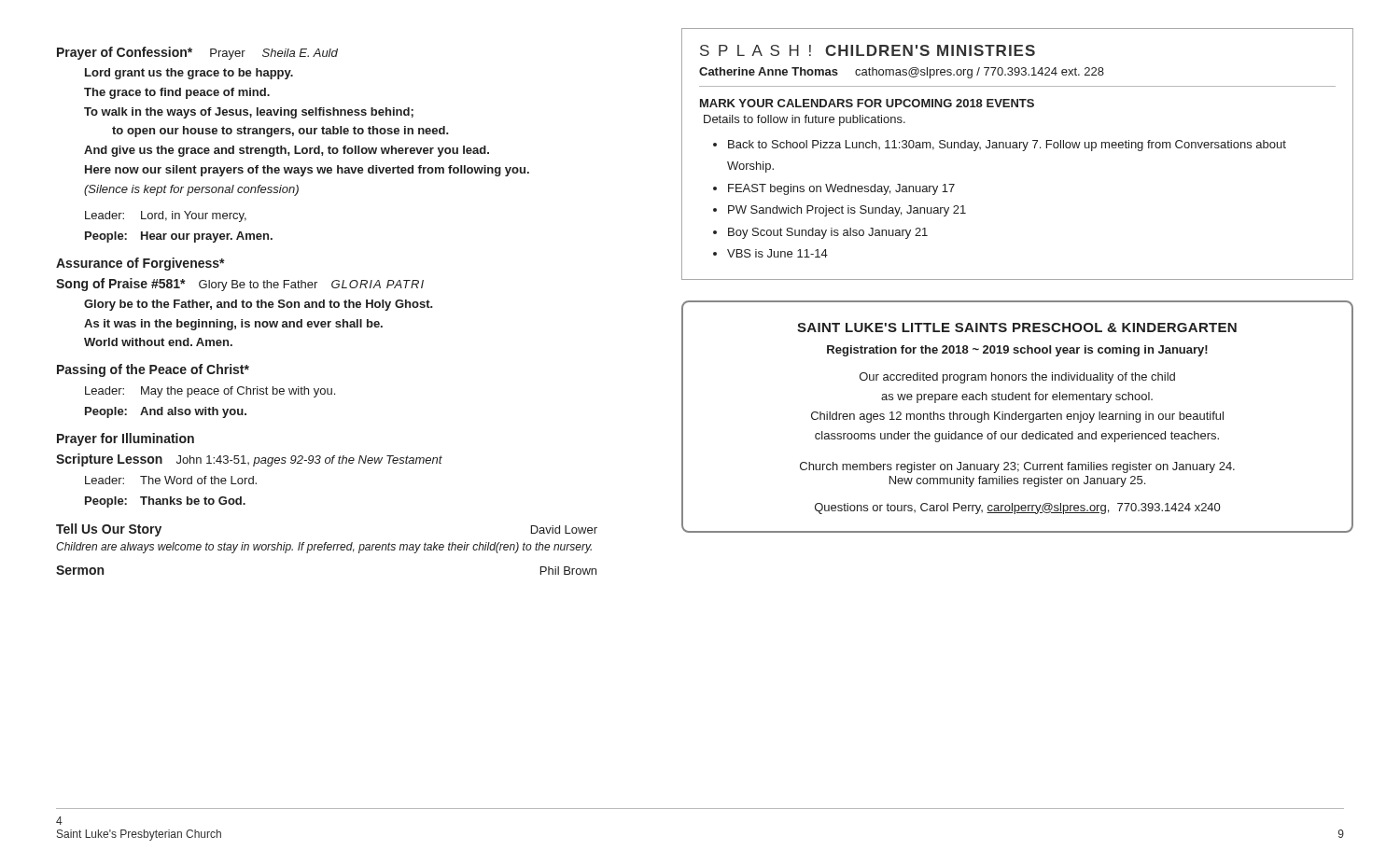This screenshot has width=1400, height=850.
Task: Select the text block starting "Leader: May the peace of Christ be"
Action: click(341, 401)
